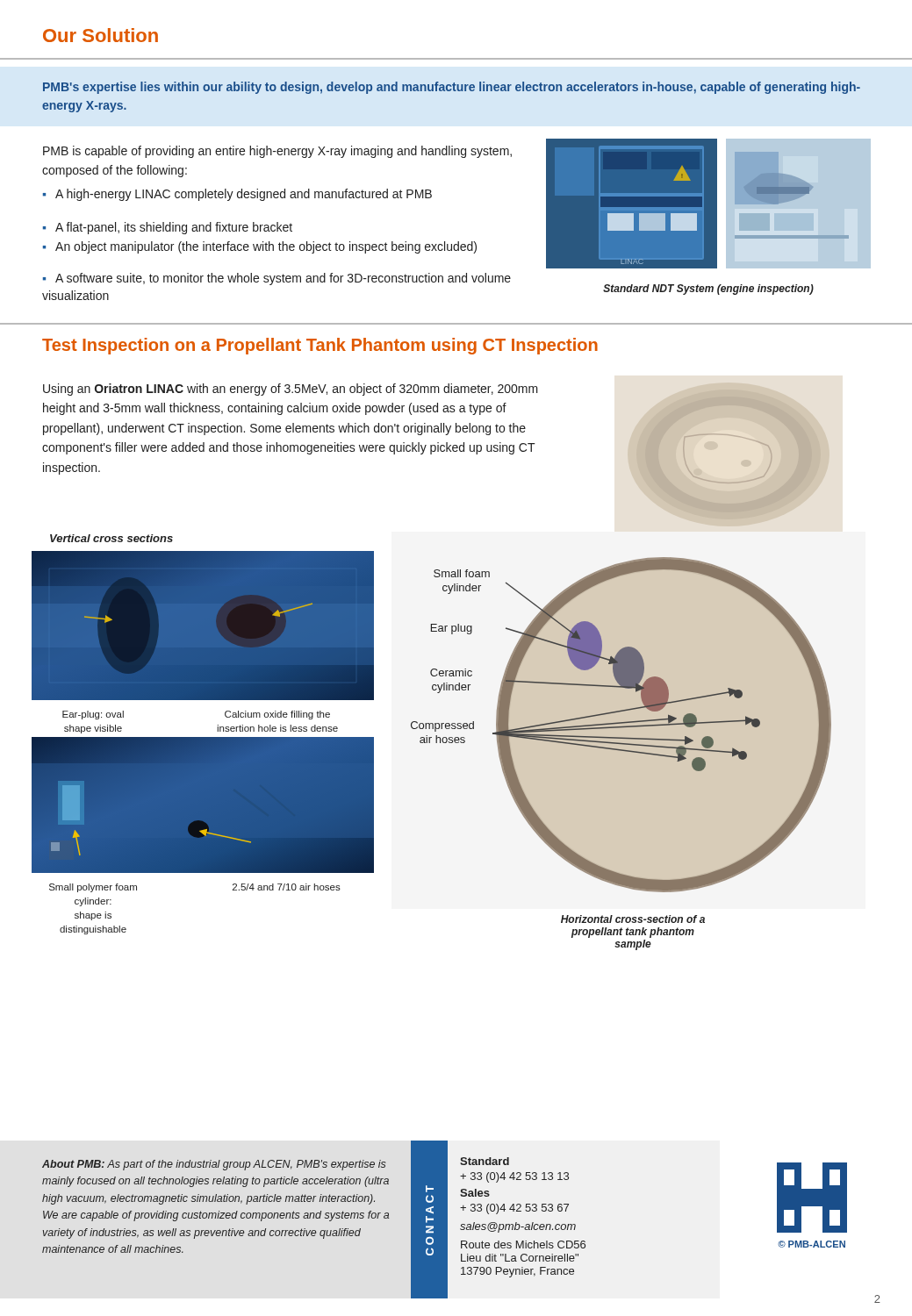Image resolution: width=912 pixels, height=1316 pixels.
Task: Find the list item containing "▪ A high-energy LINAC completely designed and manufactured"
Action: point(237,194)
